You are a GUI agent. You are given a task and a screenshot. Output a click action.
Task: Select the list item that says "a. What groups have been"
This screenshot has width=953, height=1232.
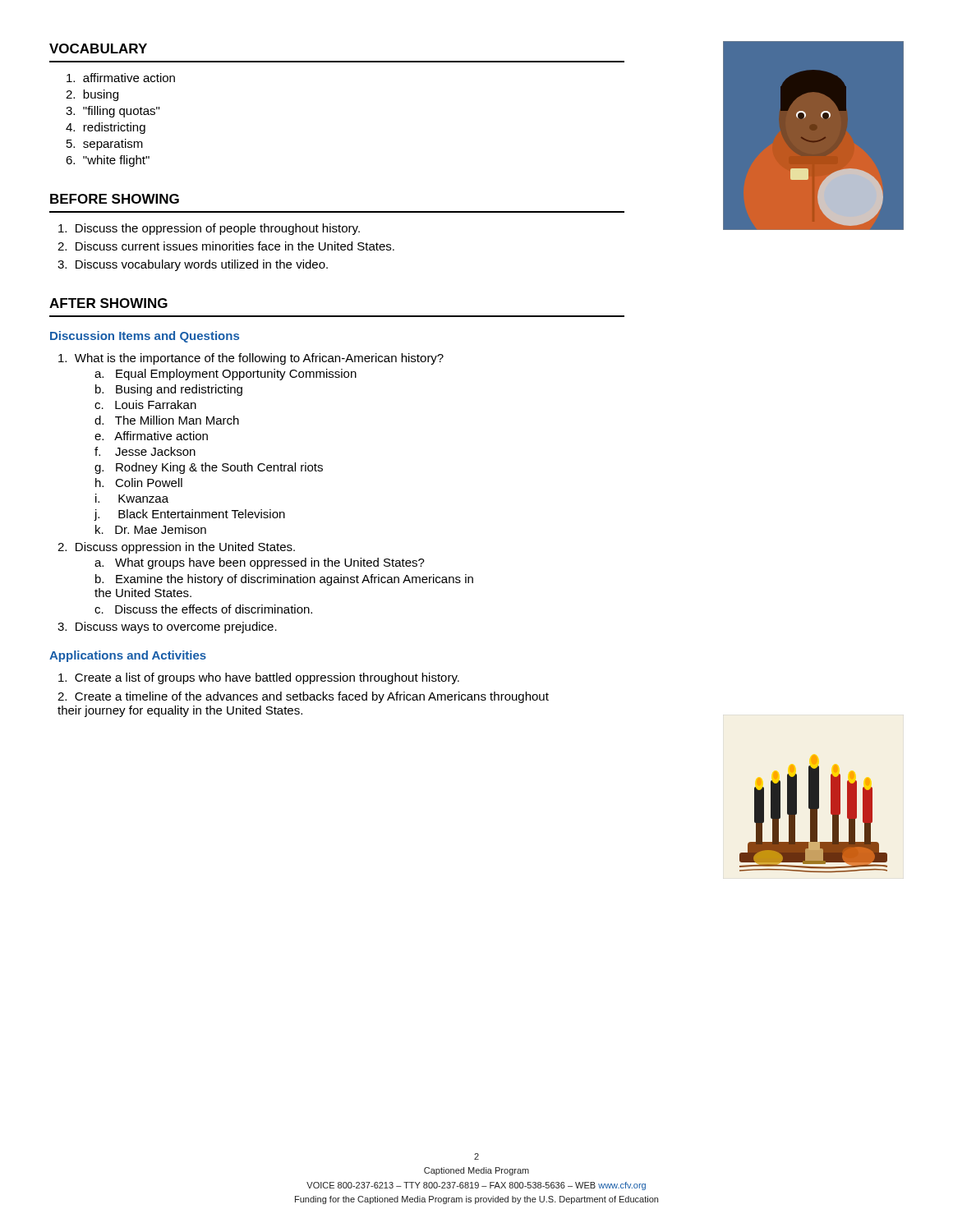260,562
